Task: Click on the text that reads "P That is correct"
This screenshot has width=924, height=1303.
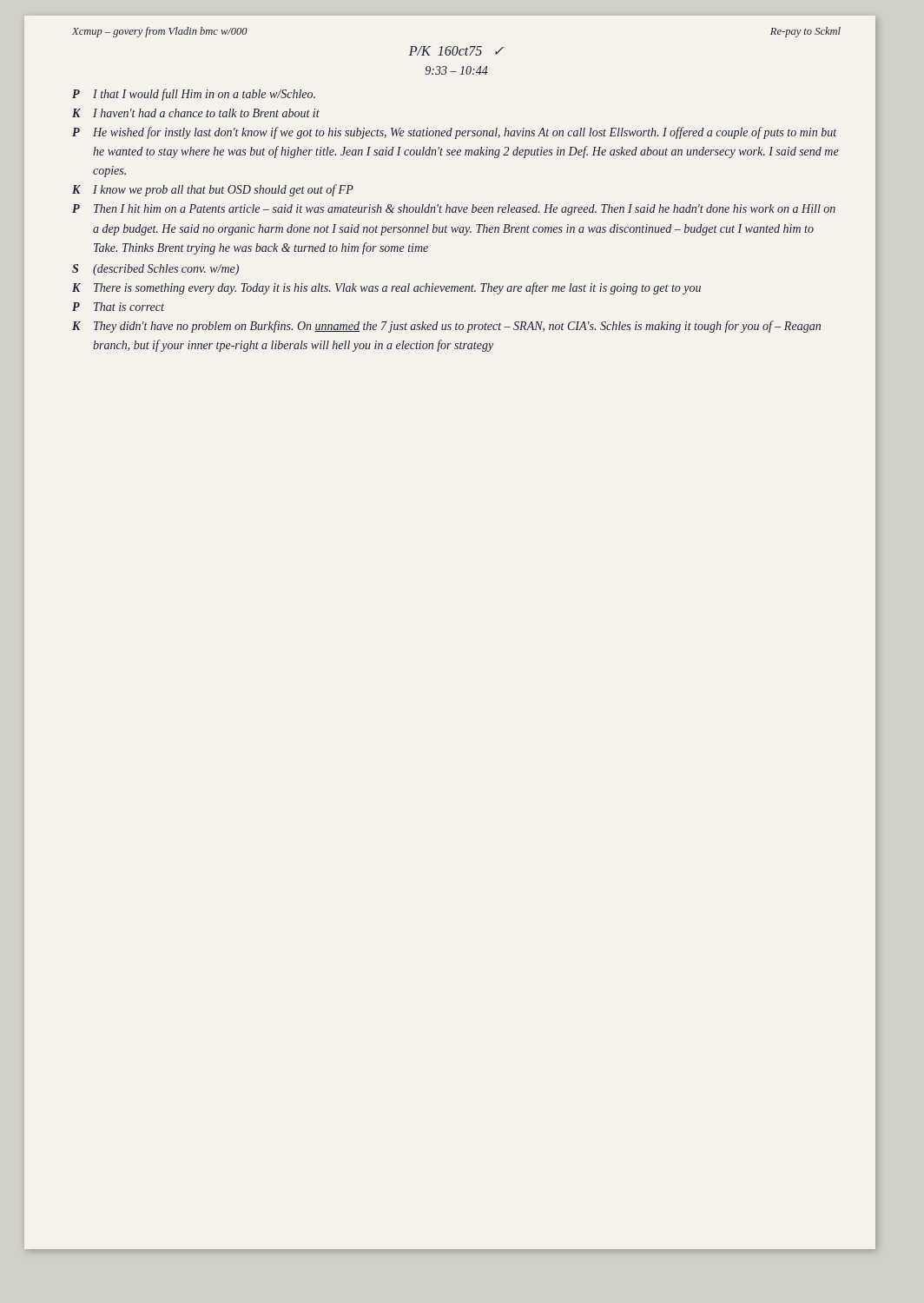Action: (118, 307)
